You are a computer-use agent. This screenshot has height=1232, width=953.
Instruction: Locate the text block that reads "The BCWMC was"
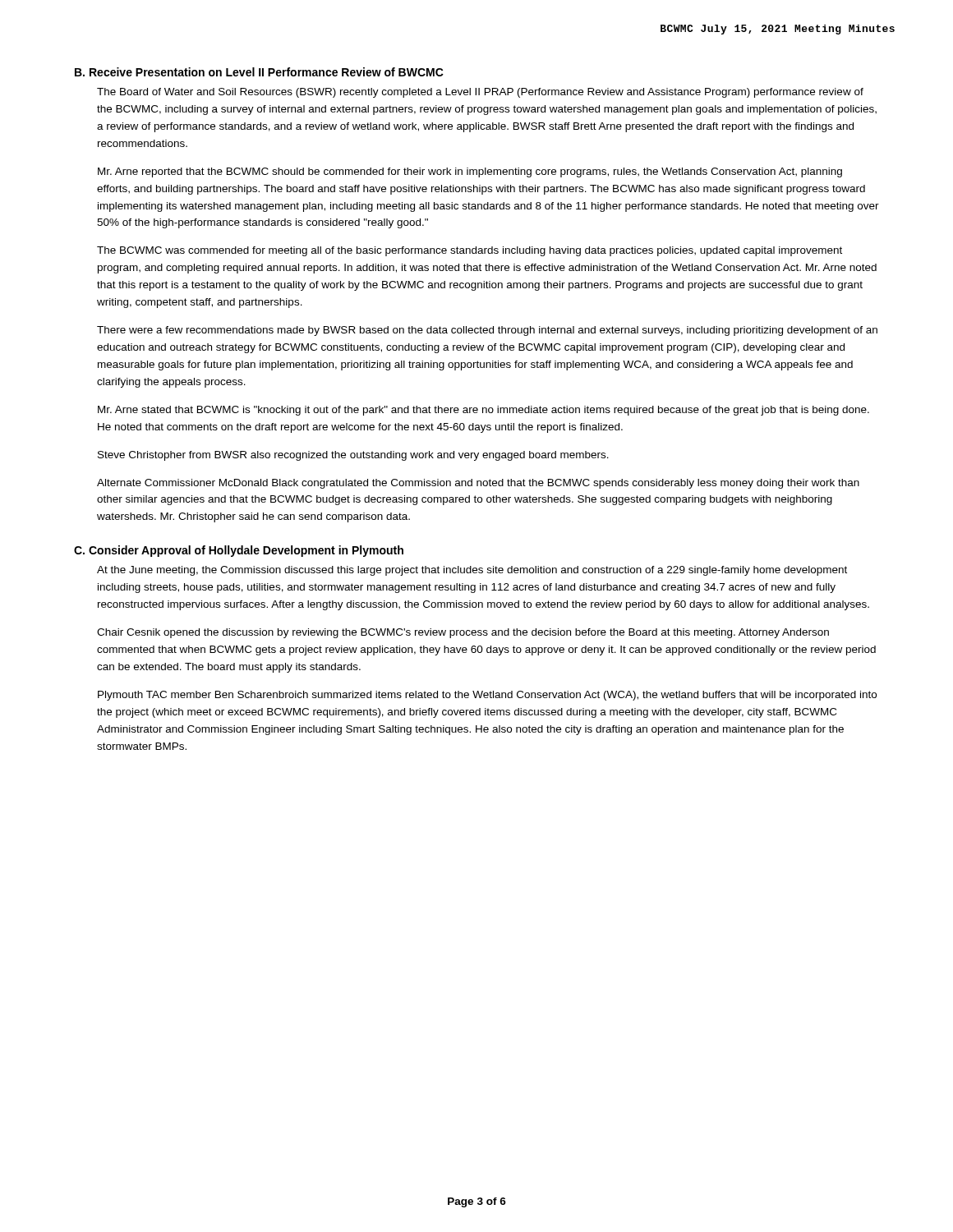(x=487, y=276)
